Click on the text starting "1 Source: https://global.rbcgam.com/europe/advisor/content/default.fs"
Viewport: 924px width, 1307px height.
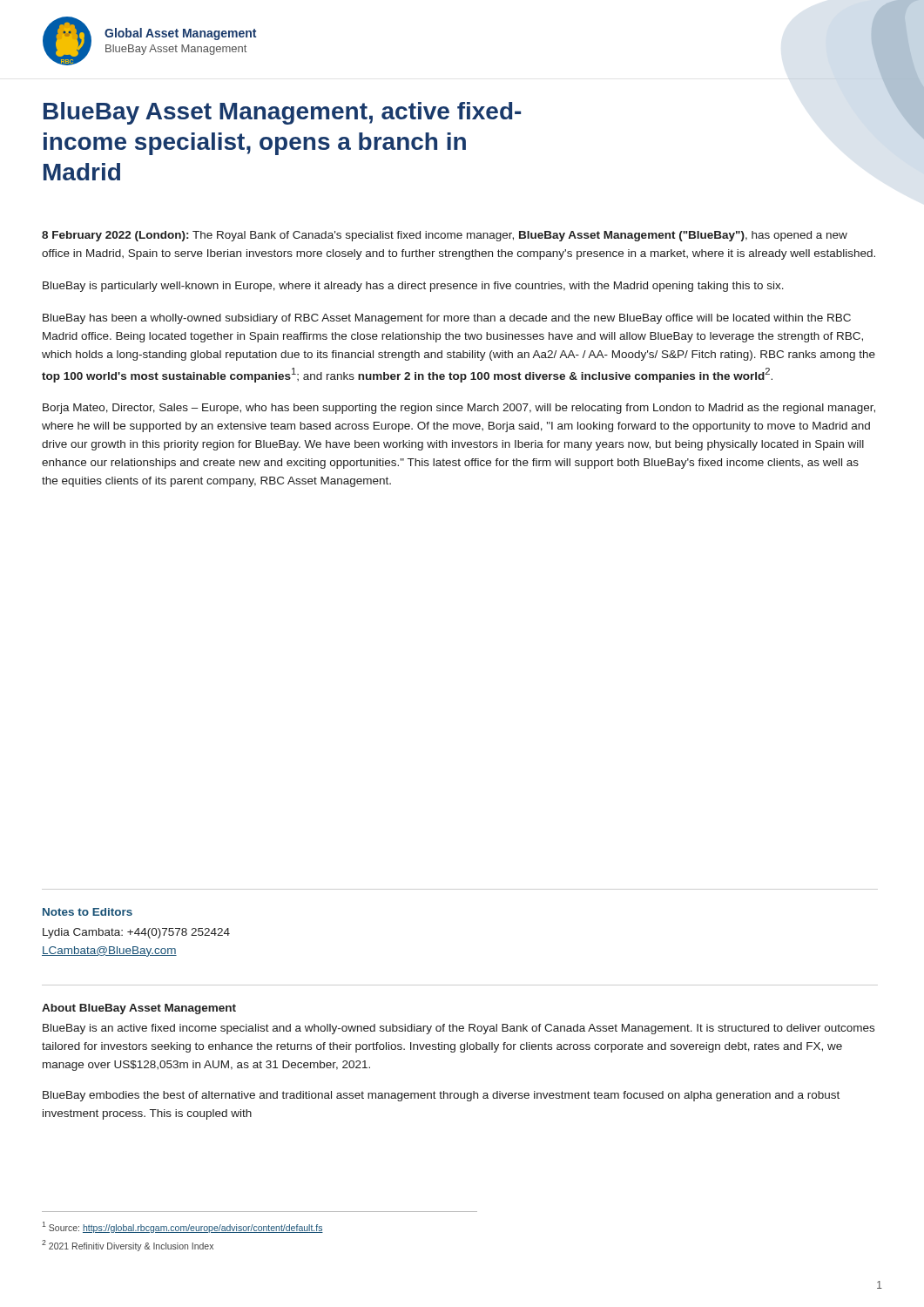pos(182,1226)
